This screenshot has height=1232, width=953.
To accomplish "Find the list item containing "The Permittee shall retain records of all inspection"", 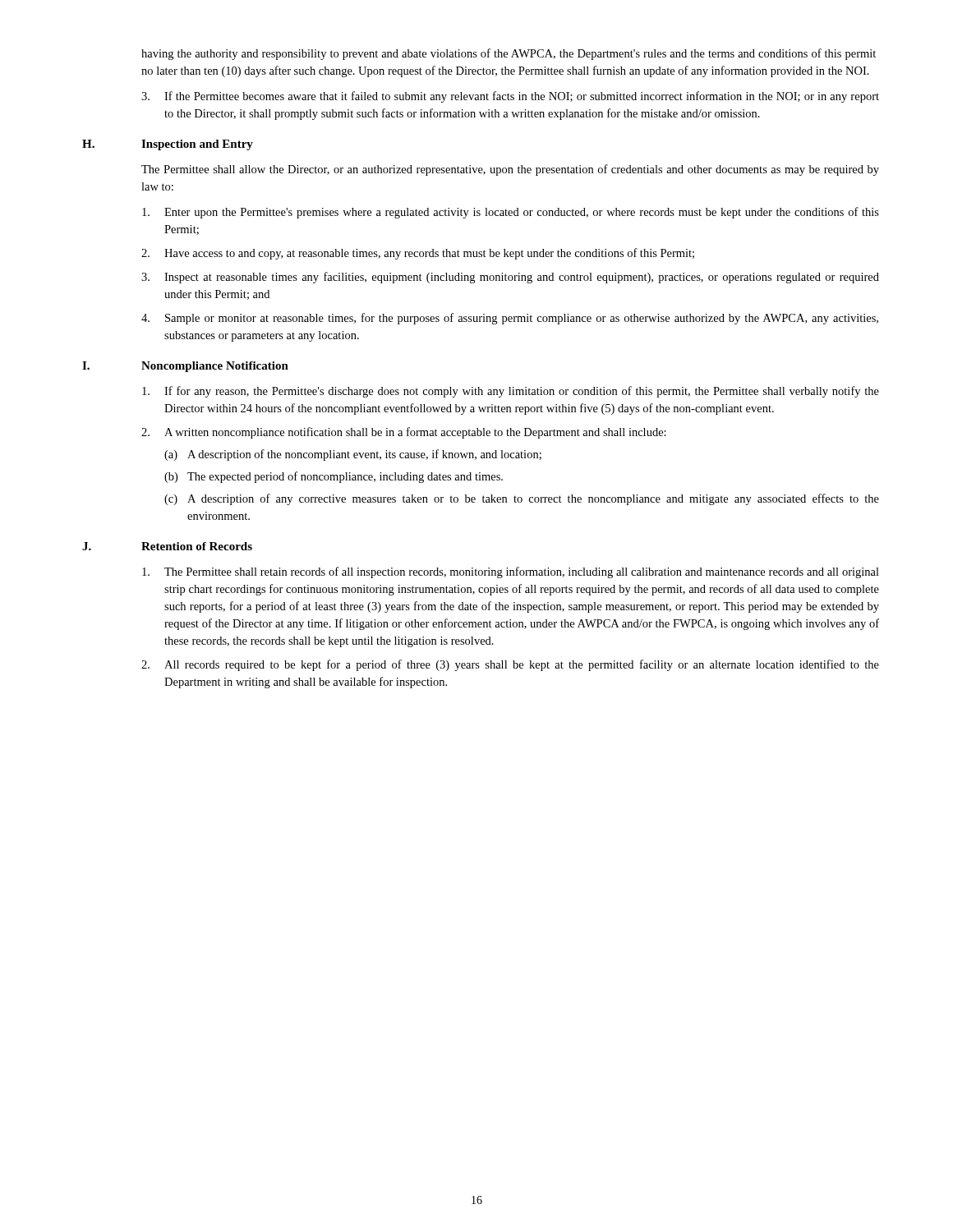I will (x=510, y=607).
